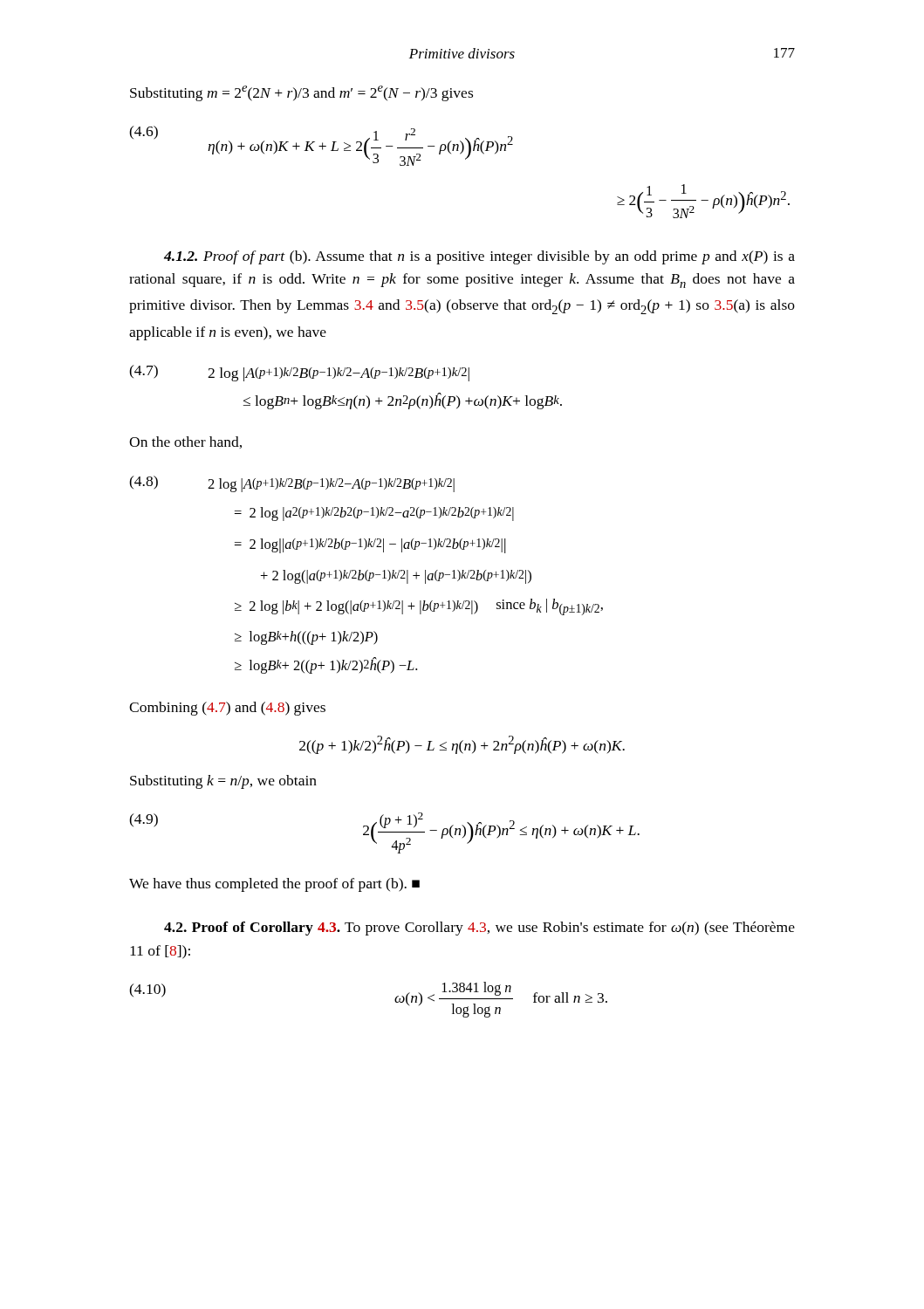Viewport: 924px width, 1309px height.
Task: Locate the text "Substituting k = n/p, we obtain"
Action: (223, 780)
